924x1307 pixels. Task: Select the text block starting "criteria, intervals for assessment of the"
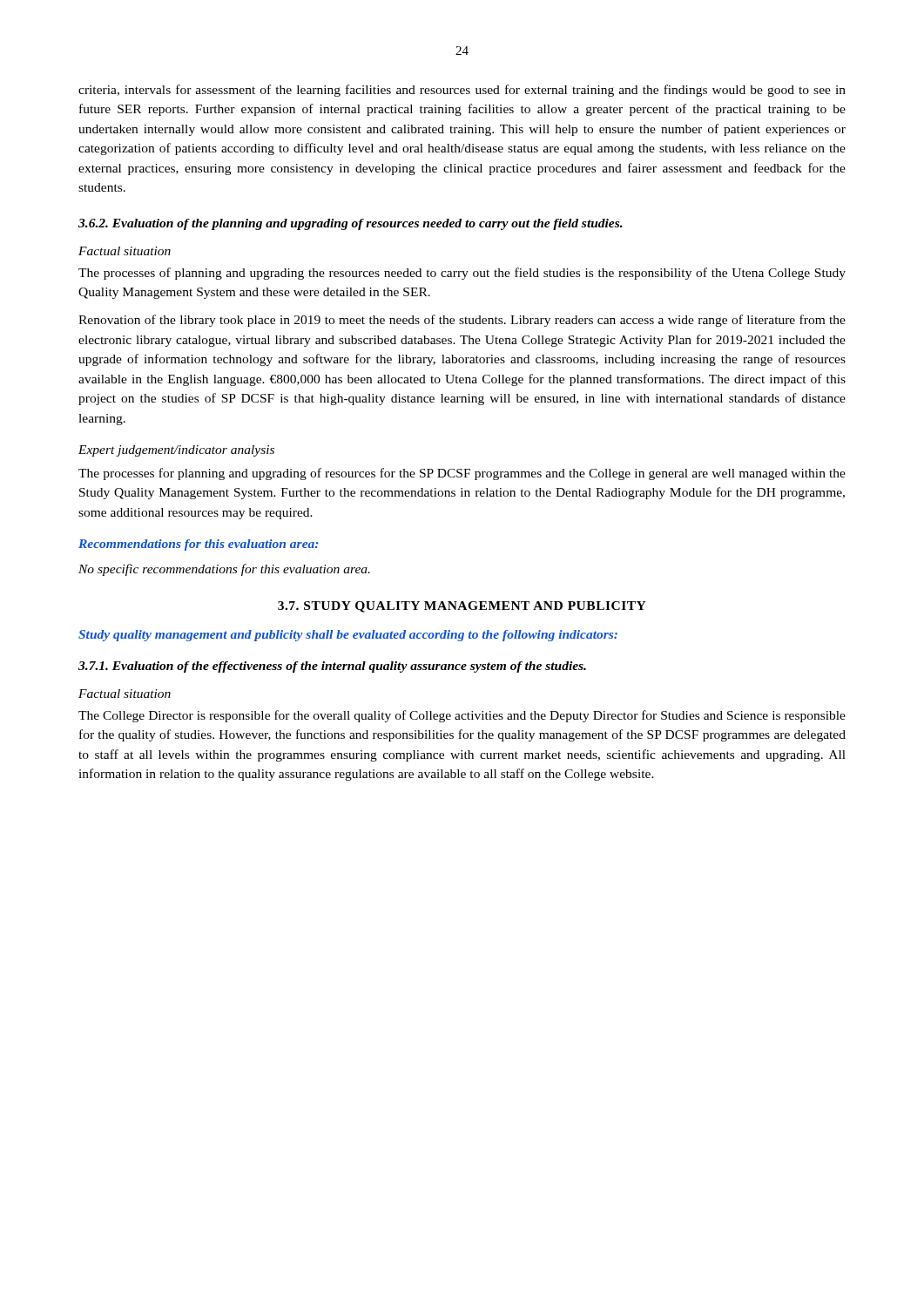[462, 139]
